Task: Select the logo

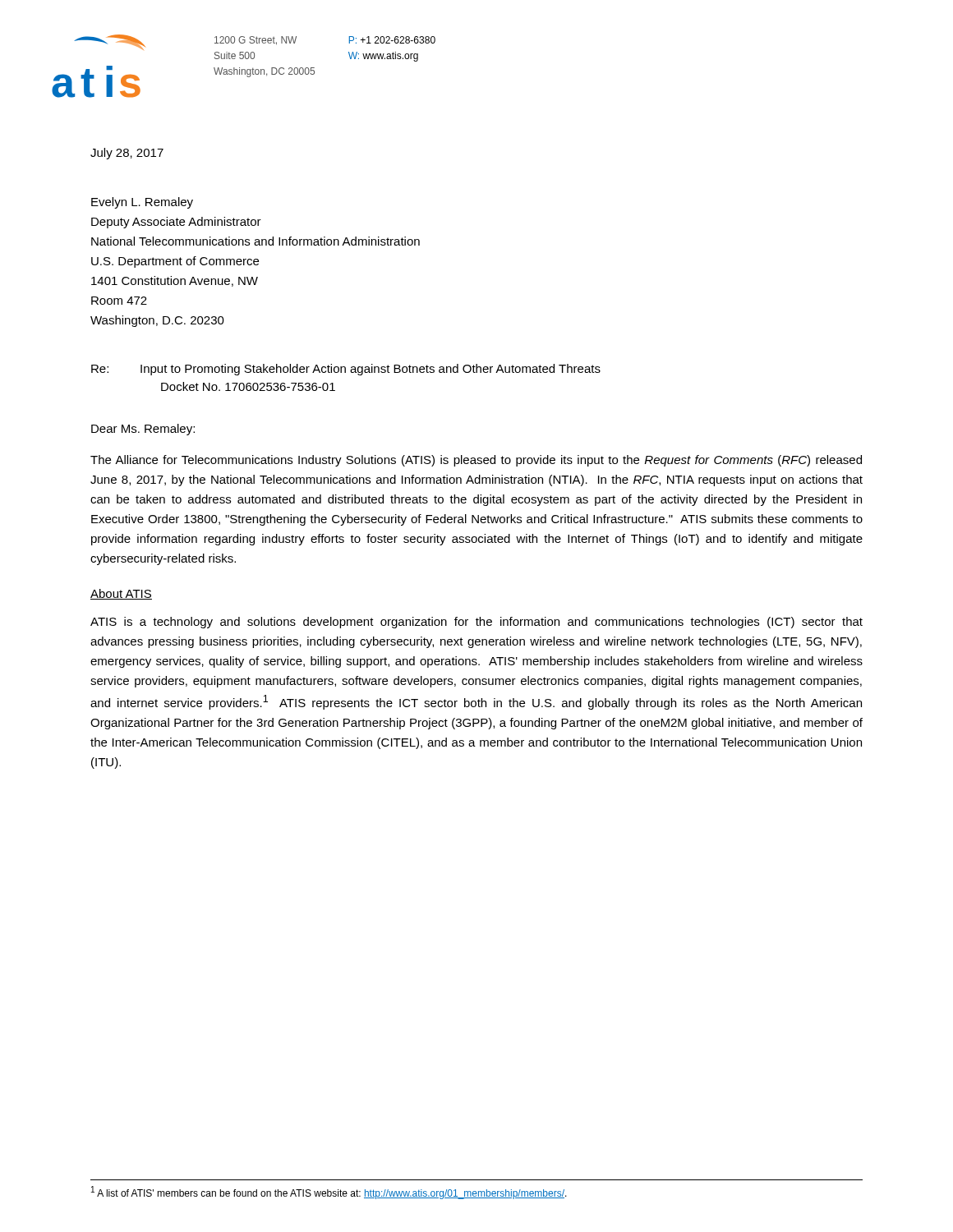Action: pyautogui.click(x=115, y=71)
